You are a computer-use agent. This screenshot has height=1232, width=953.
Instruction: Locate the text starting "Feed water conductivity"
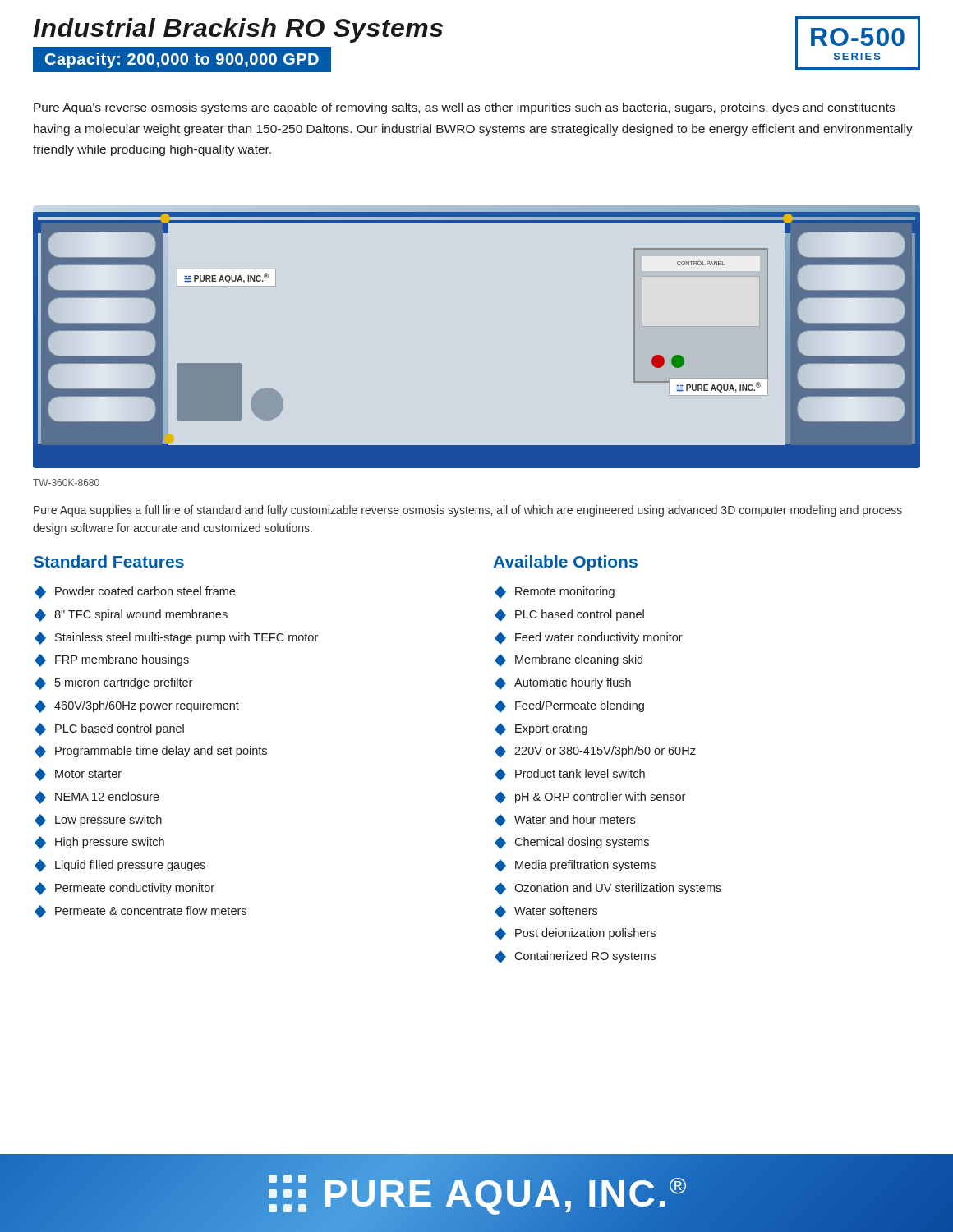coord(588,638)
